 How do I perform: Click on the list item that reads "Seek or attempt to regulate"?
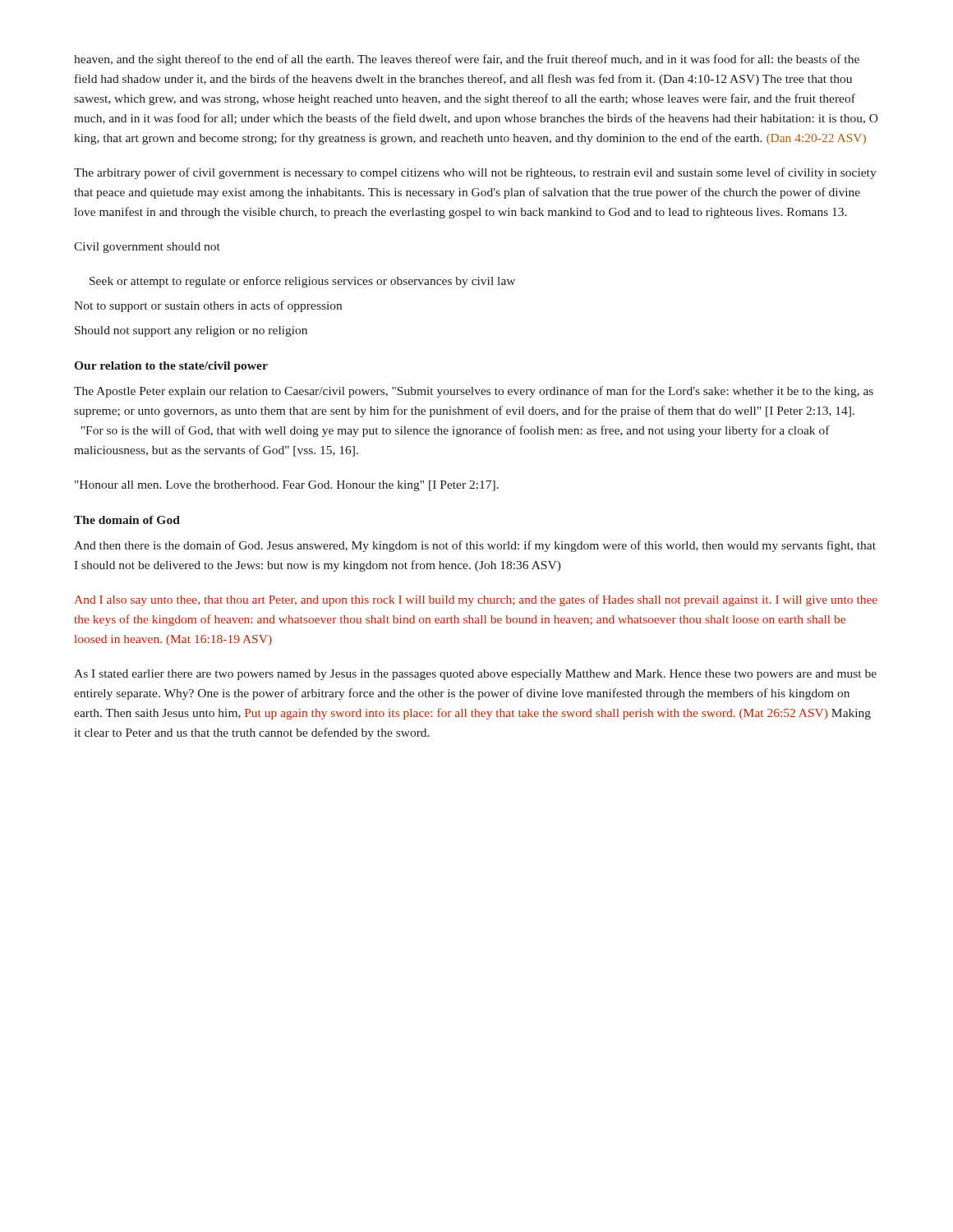click(302, 281)
